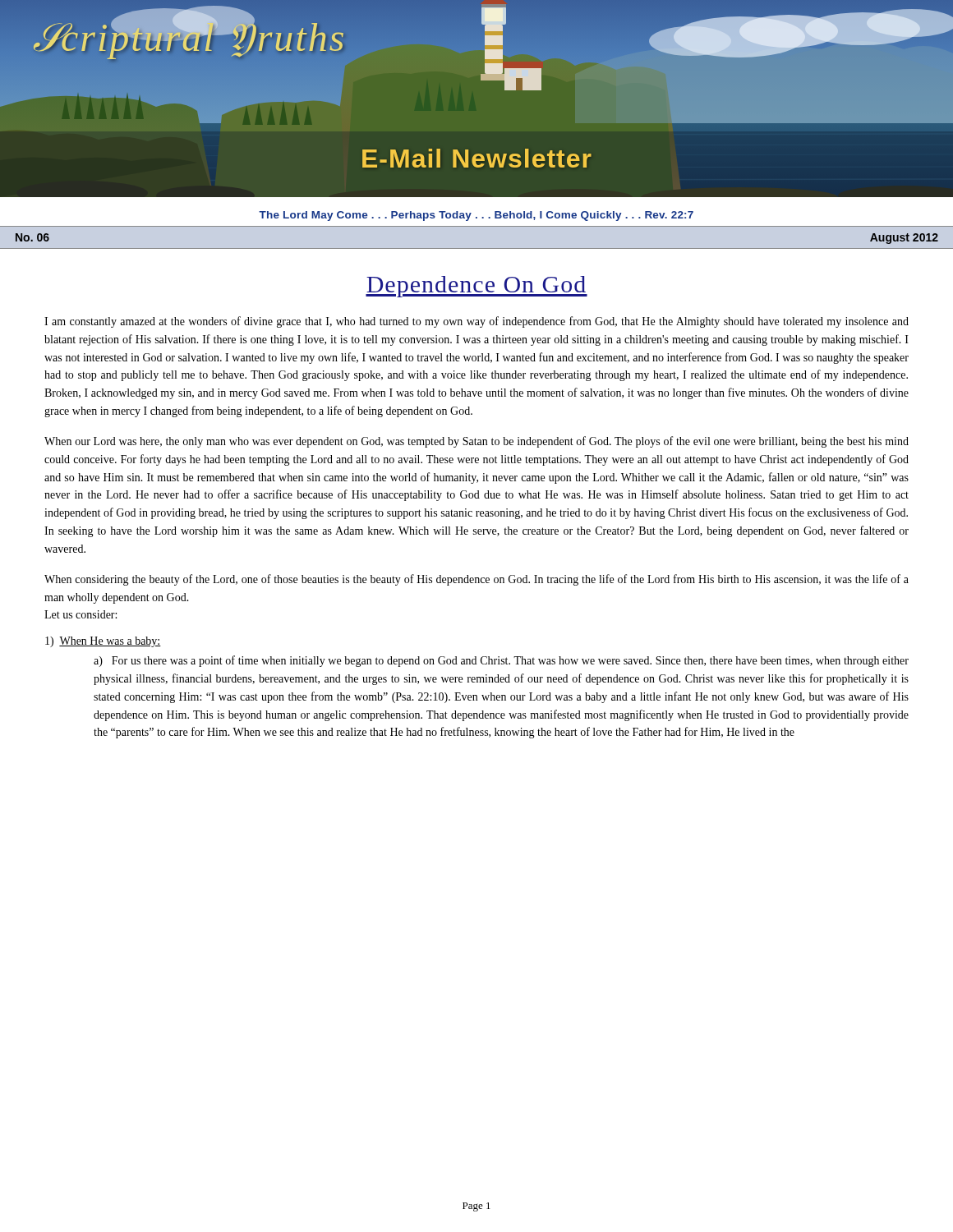The width and height of the screenshot is (953, 1232).
Task: Locate the text "No. 06 August 2012"
Action: [x=476, y=237]
